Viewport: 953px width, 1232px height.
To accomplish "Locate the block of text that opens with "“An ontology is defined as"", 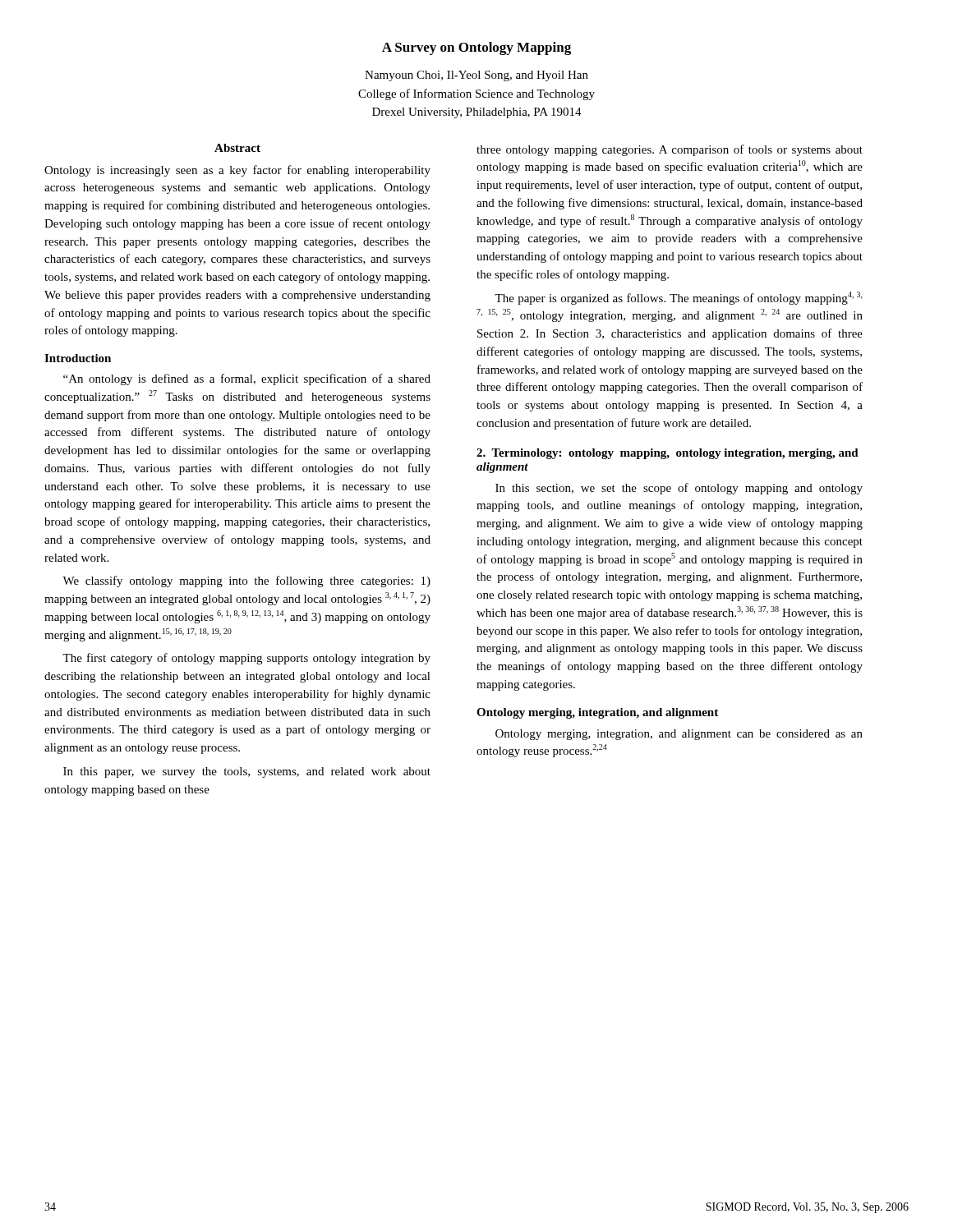I will pos(237,585).
